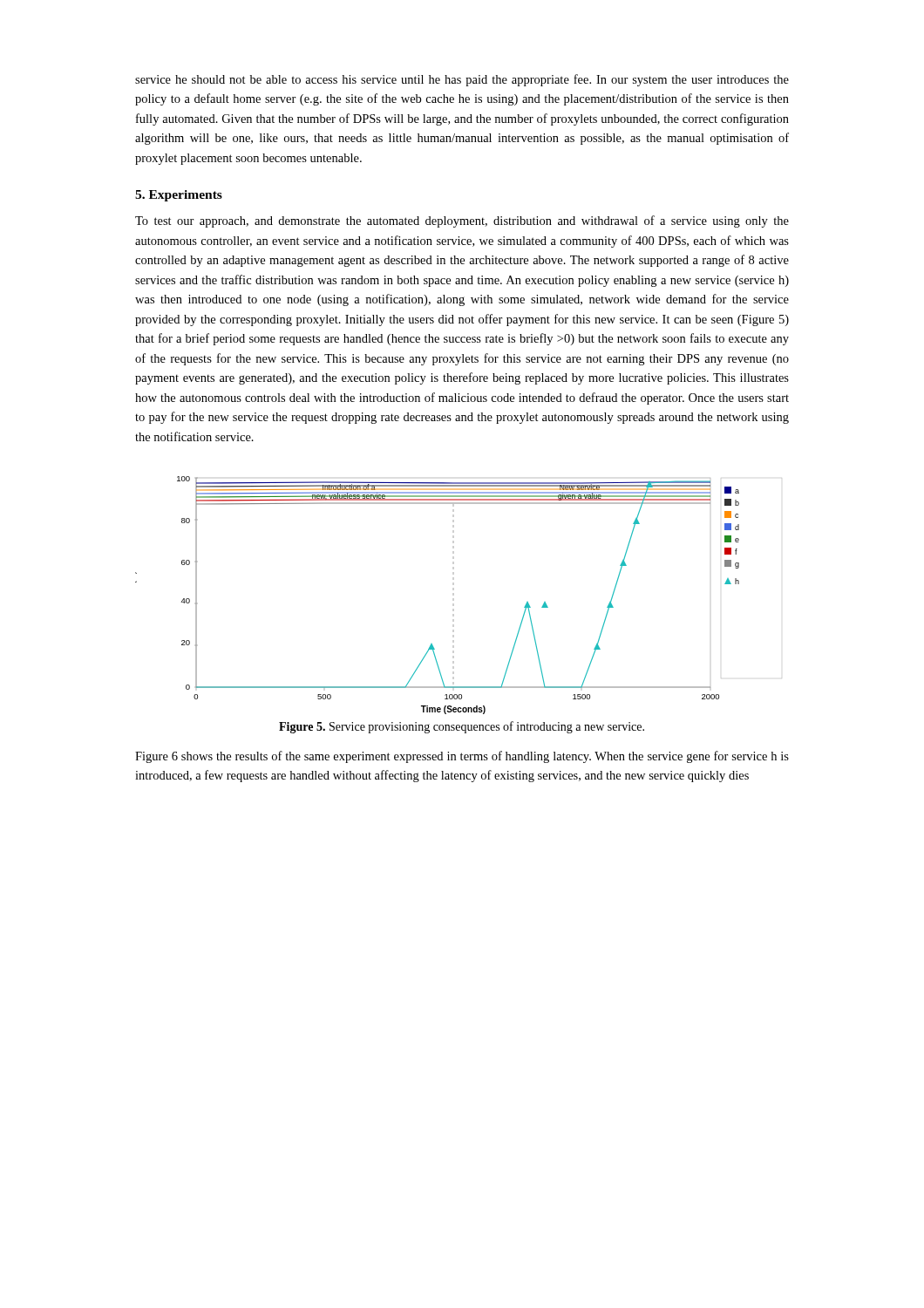Find the text block that reads "service he should"

462,119
